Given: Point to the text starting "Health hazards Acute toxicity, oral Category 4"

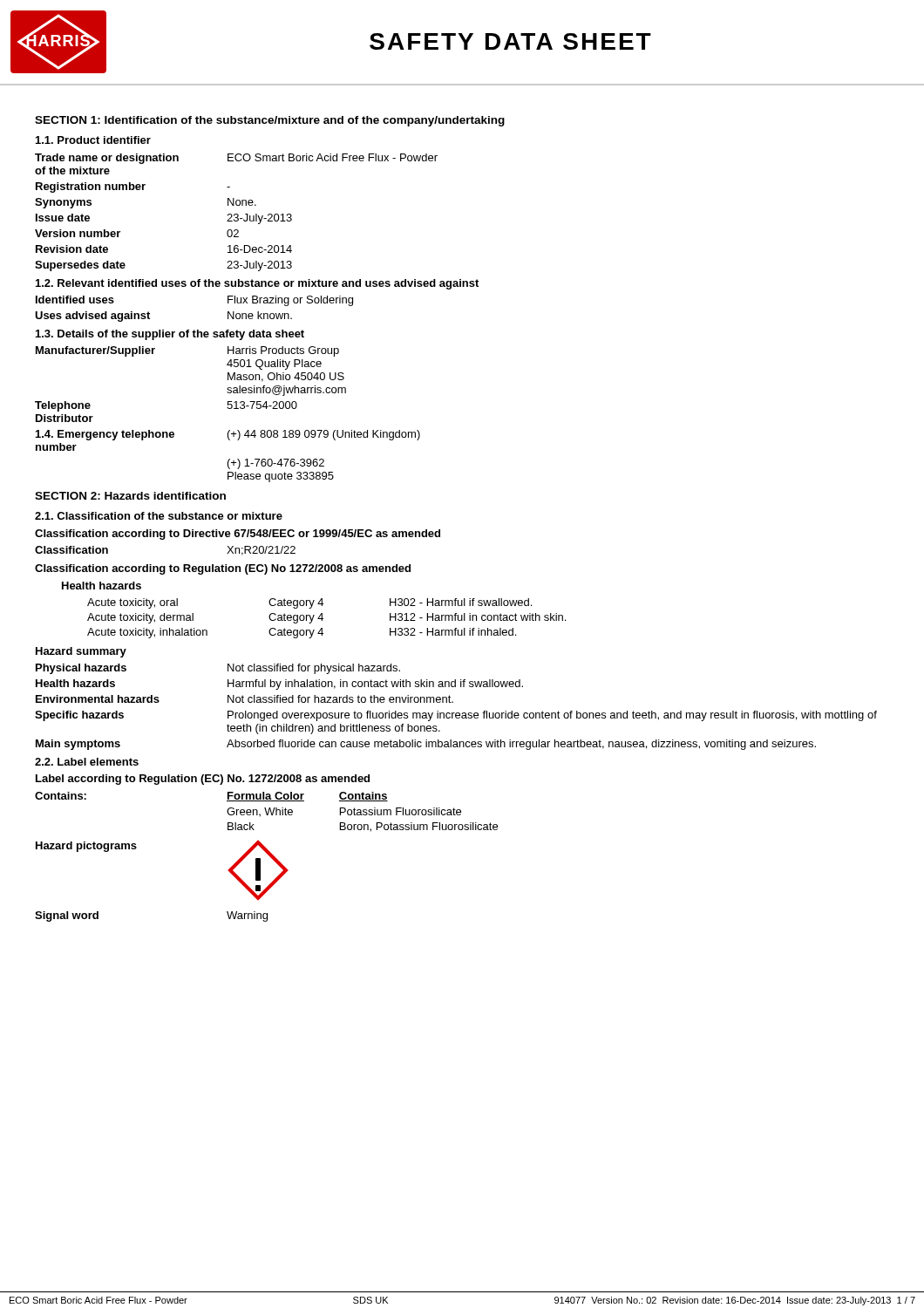Looking at the screenshot, I should click(475, 609).
